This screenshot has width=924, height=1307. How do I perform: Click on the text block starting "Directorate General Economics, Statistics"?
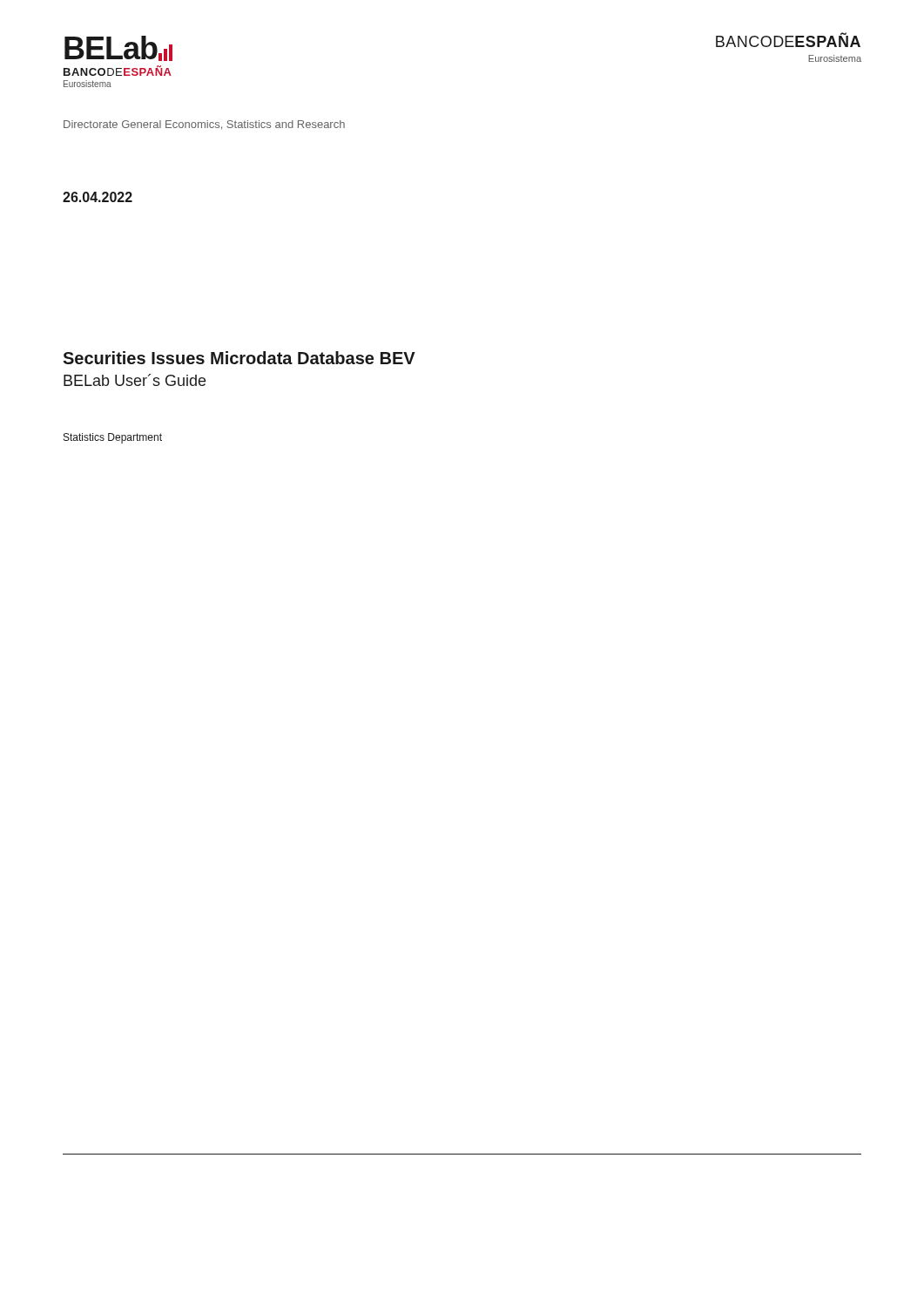pos(204,124)
